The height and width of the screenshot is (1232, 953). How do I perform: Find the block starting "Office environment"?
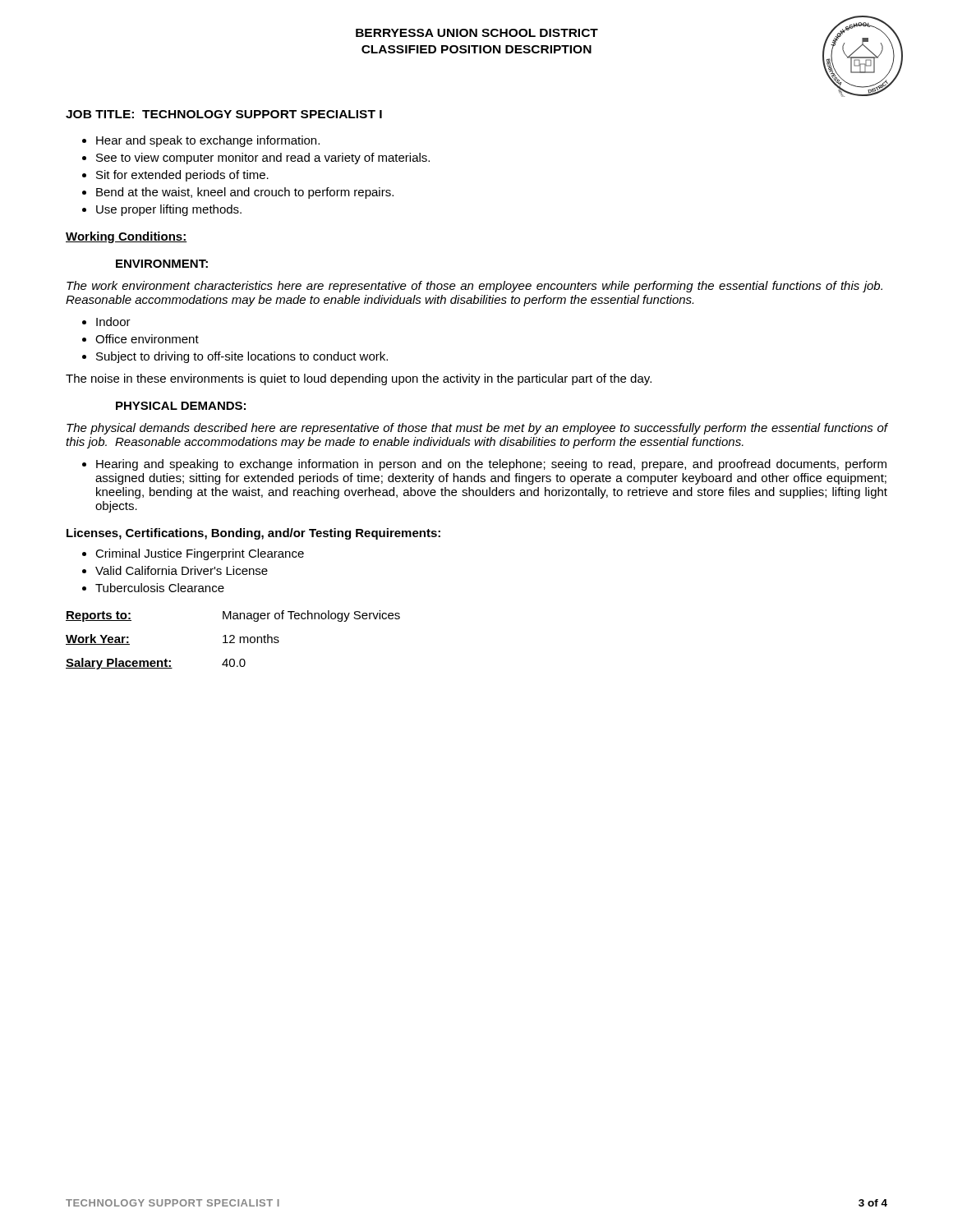147,339
